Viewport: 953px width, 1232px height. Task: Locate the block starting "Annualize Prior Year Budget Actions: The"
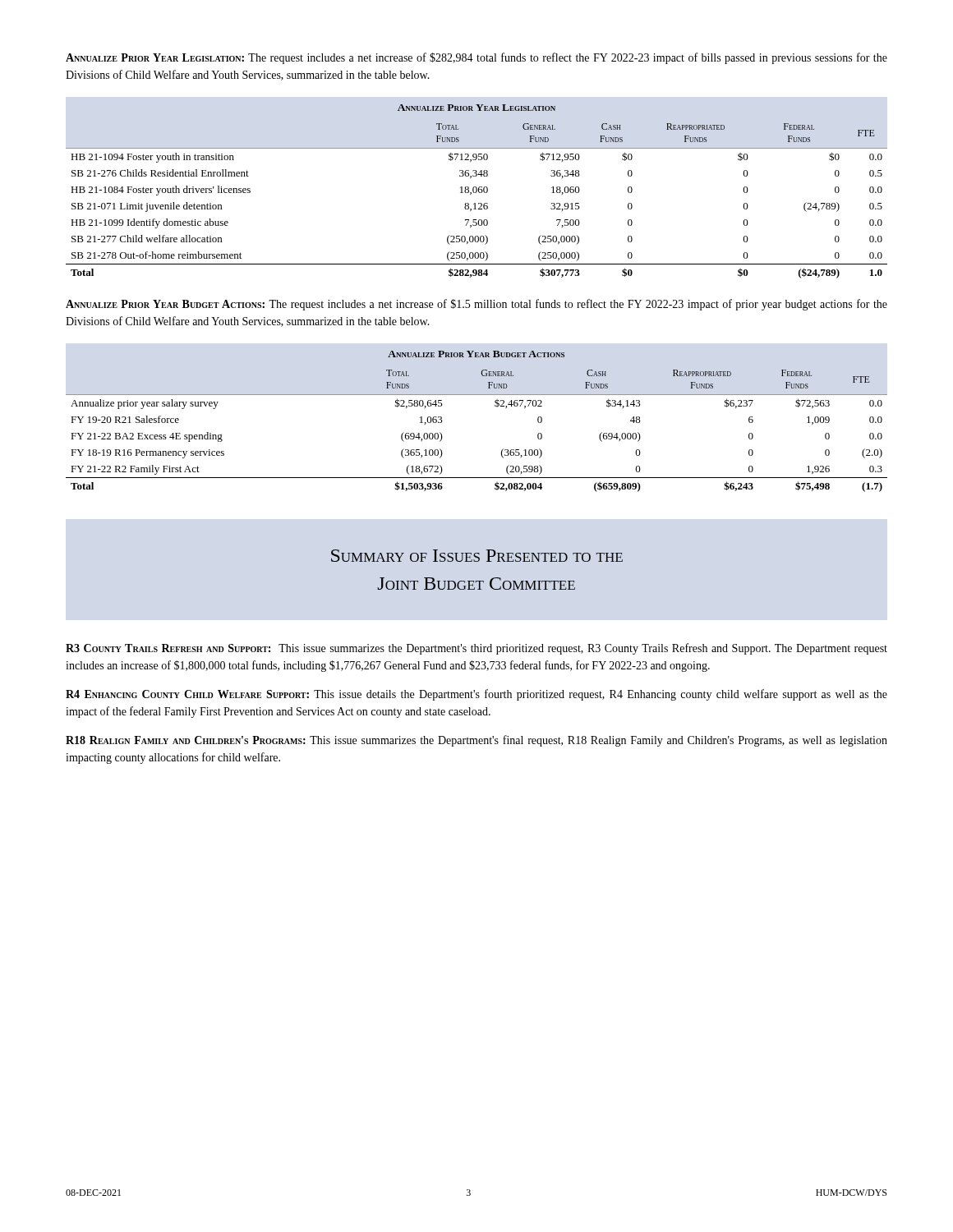point(476,313)
